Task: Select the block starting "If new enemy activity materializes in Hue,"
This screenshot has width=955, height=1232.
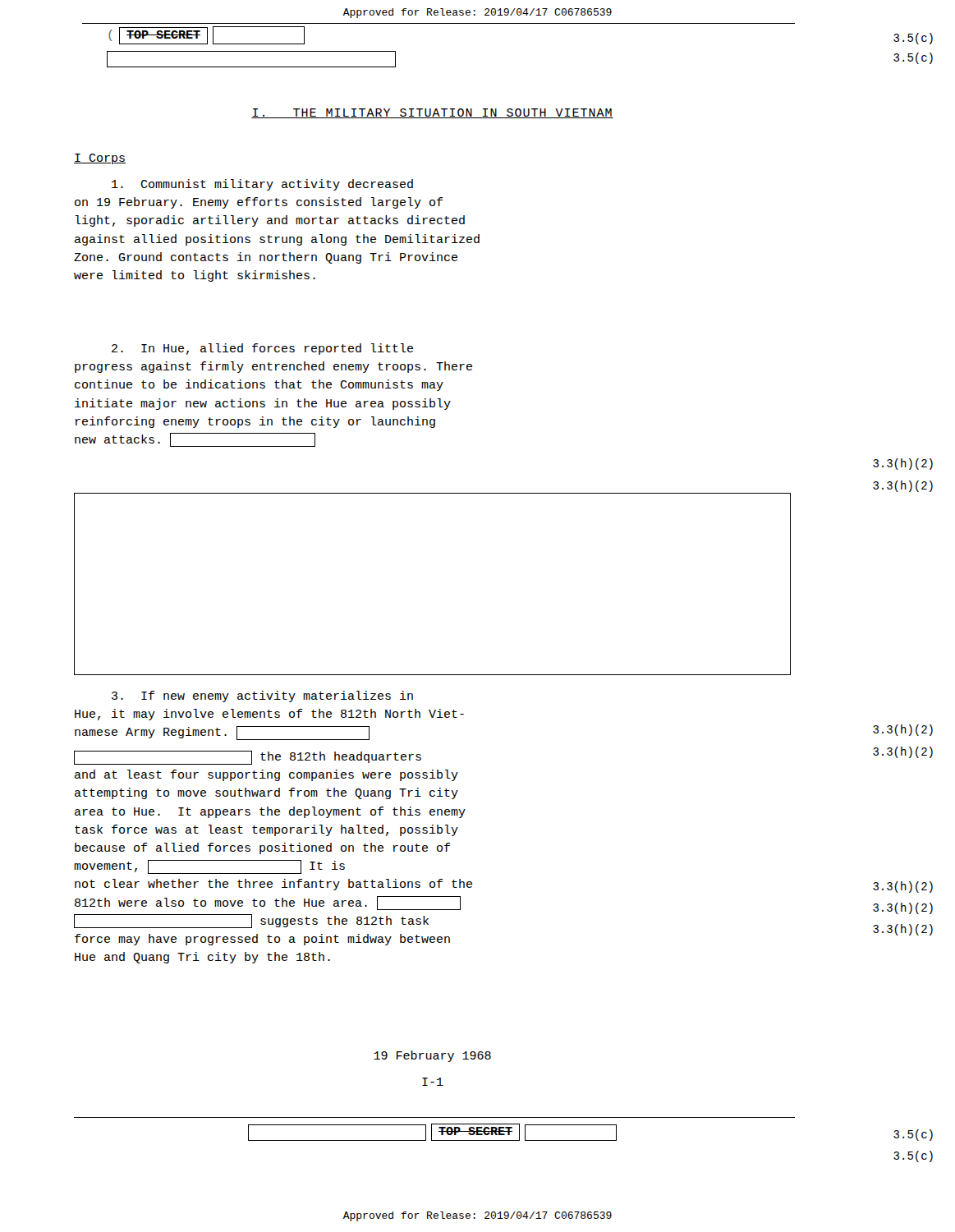Action: pos(270,715)
